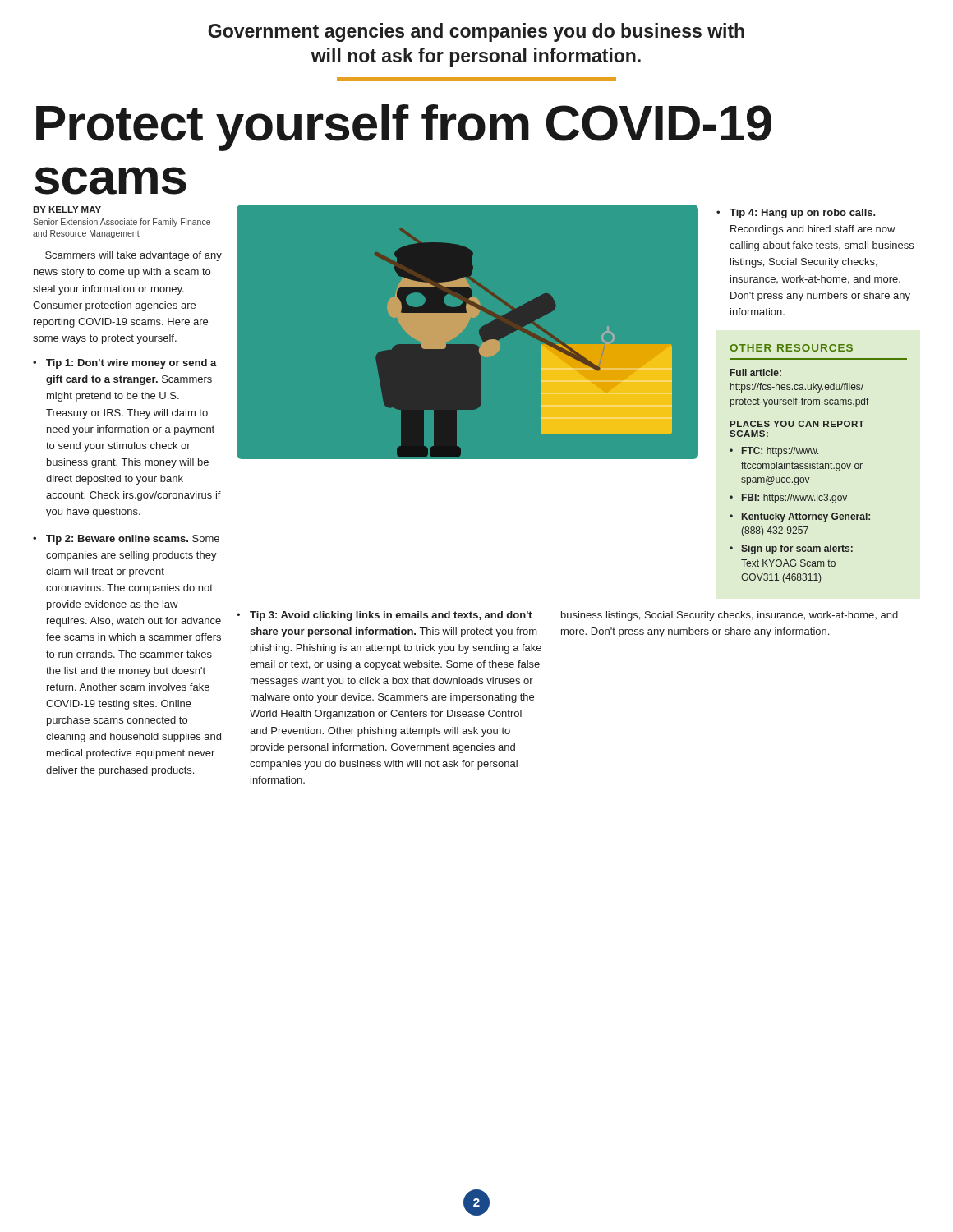This screenshot has height=1232, width=953.
Task: Click the passage that begins "BY KELLY MAY Senior Extension Associate for Family"
Action: (x=127, y=222)
